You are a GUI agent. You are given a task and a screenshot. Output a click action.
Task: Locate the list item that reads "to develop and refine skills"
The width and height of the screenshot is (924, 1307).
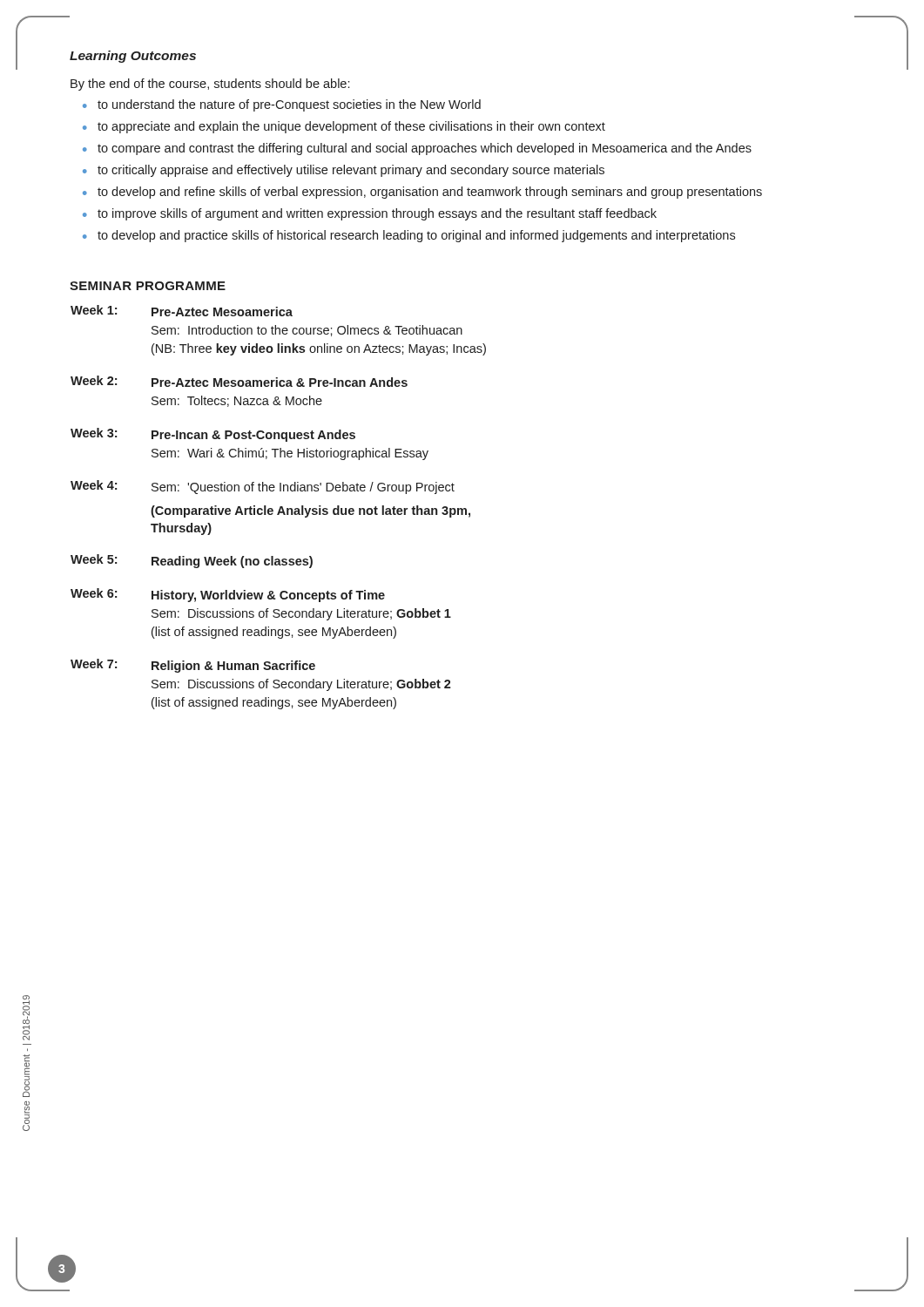466,192
